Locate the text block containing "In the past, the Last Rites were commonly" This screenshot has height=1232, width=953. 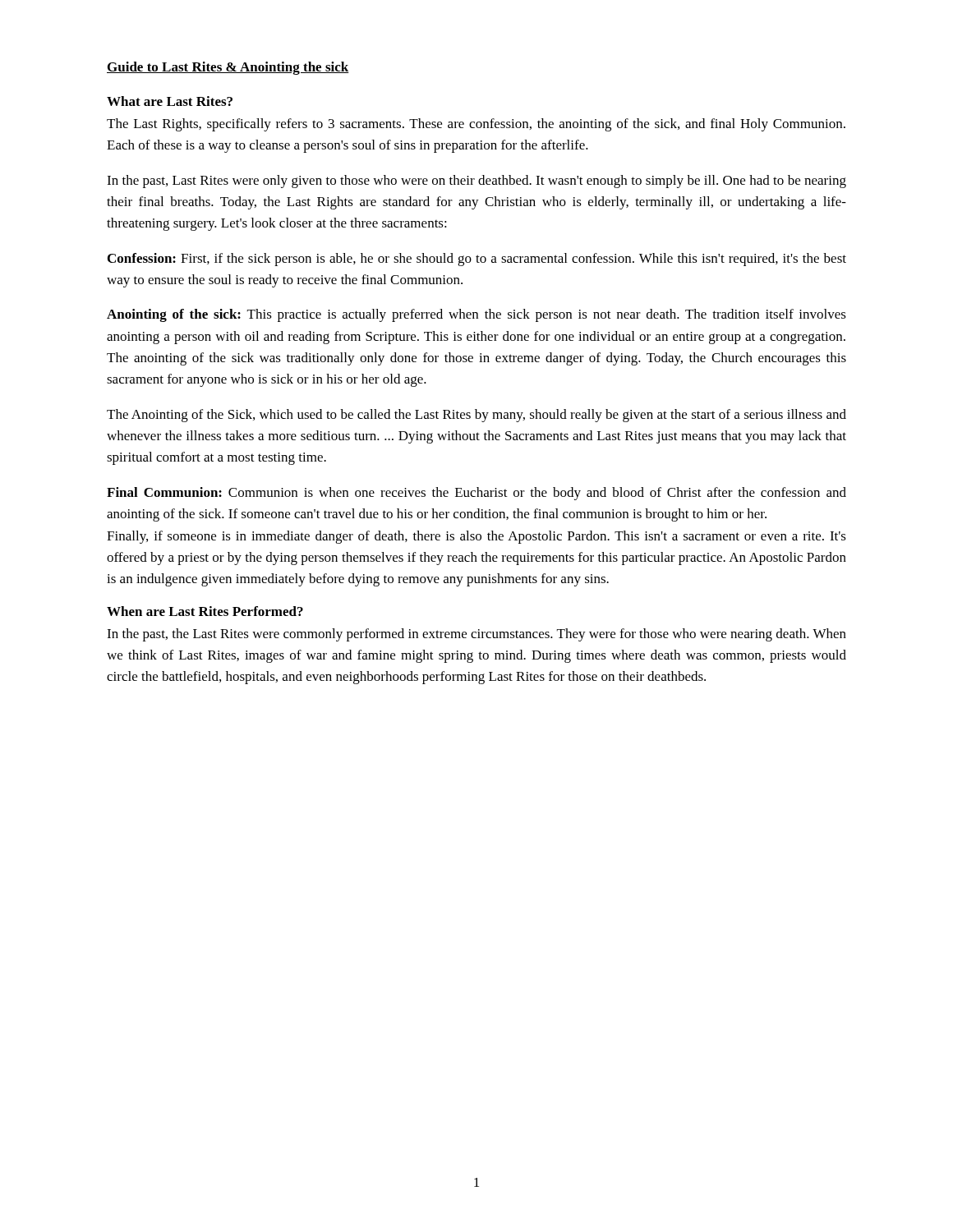click(476, 655)
